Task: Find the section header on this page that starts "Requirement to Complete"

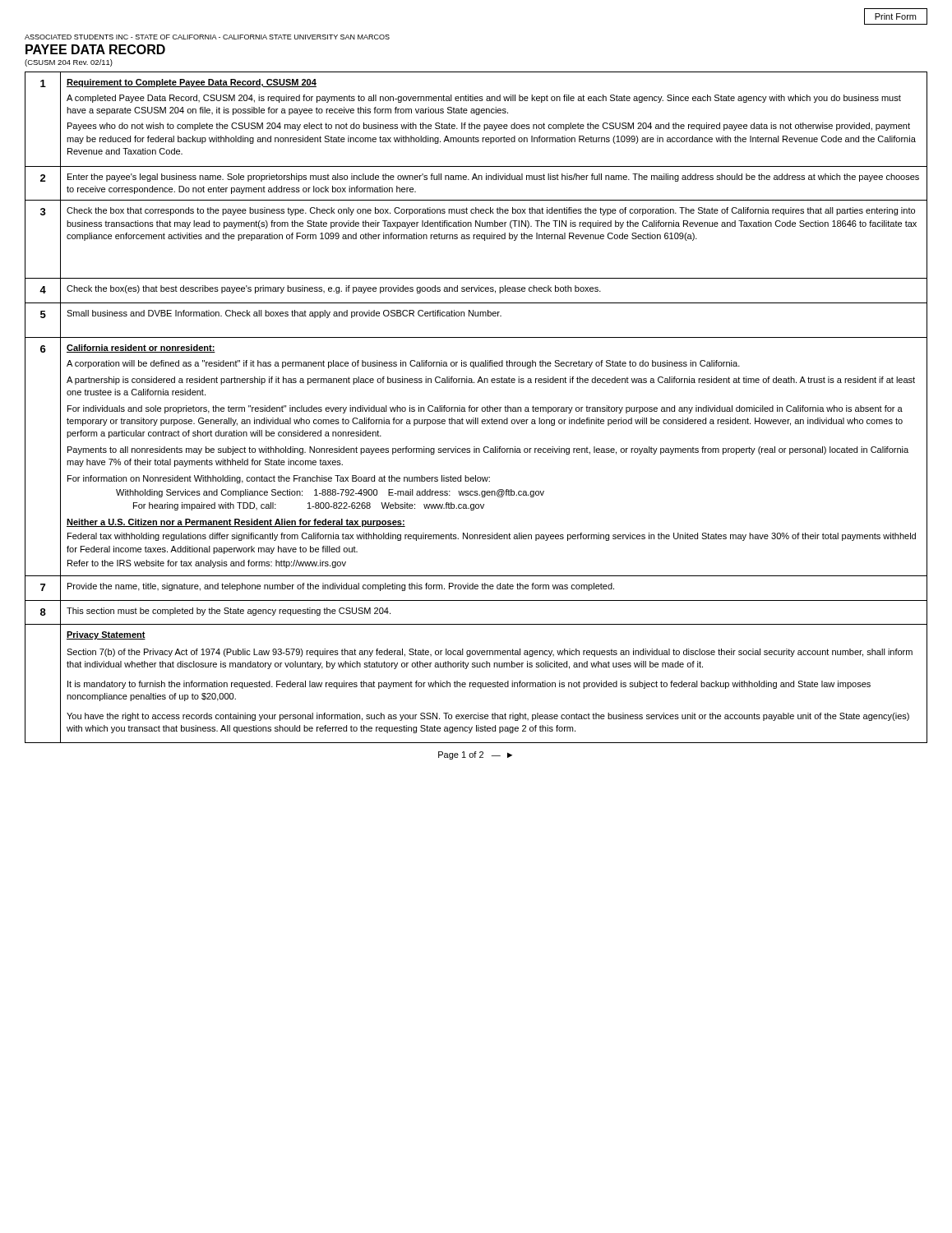Action: (191, 82)
